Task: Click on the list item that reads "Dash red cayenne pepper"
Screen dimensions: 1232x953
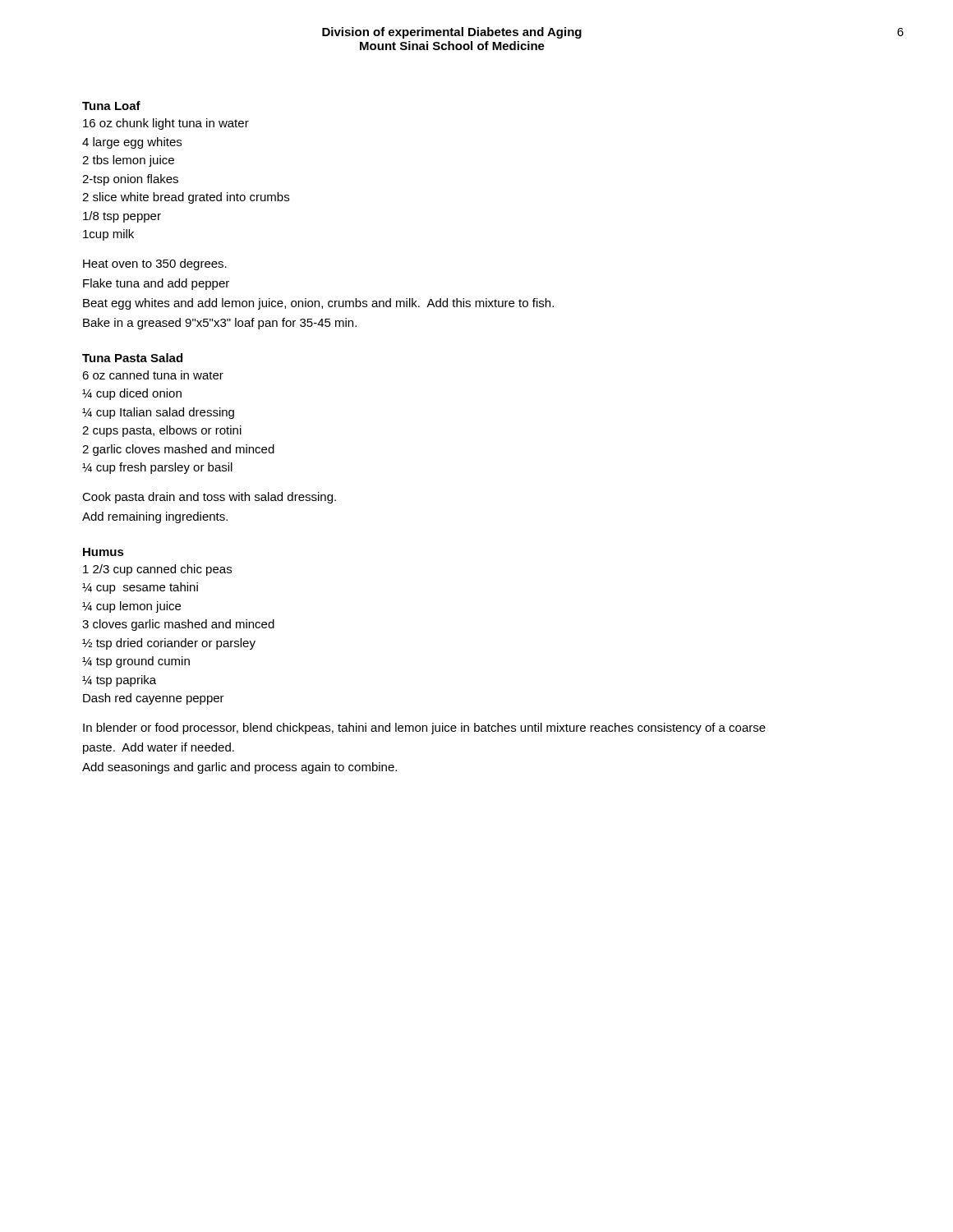Action: pyautogui.click(x=153, y=698)
